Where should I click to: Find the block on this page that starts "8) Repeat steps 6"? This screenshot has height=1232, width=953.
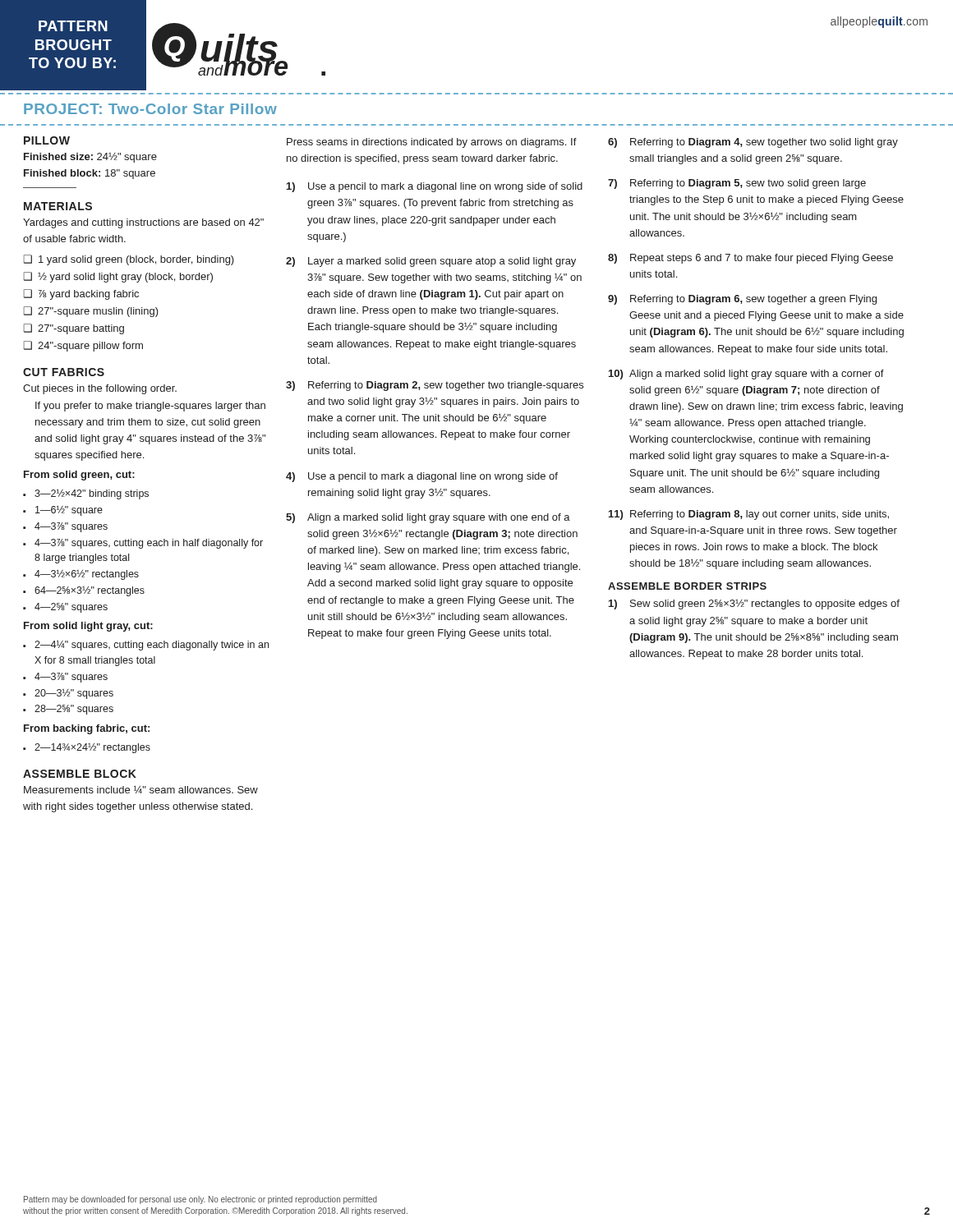click(x=757, y=266)
